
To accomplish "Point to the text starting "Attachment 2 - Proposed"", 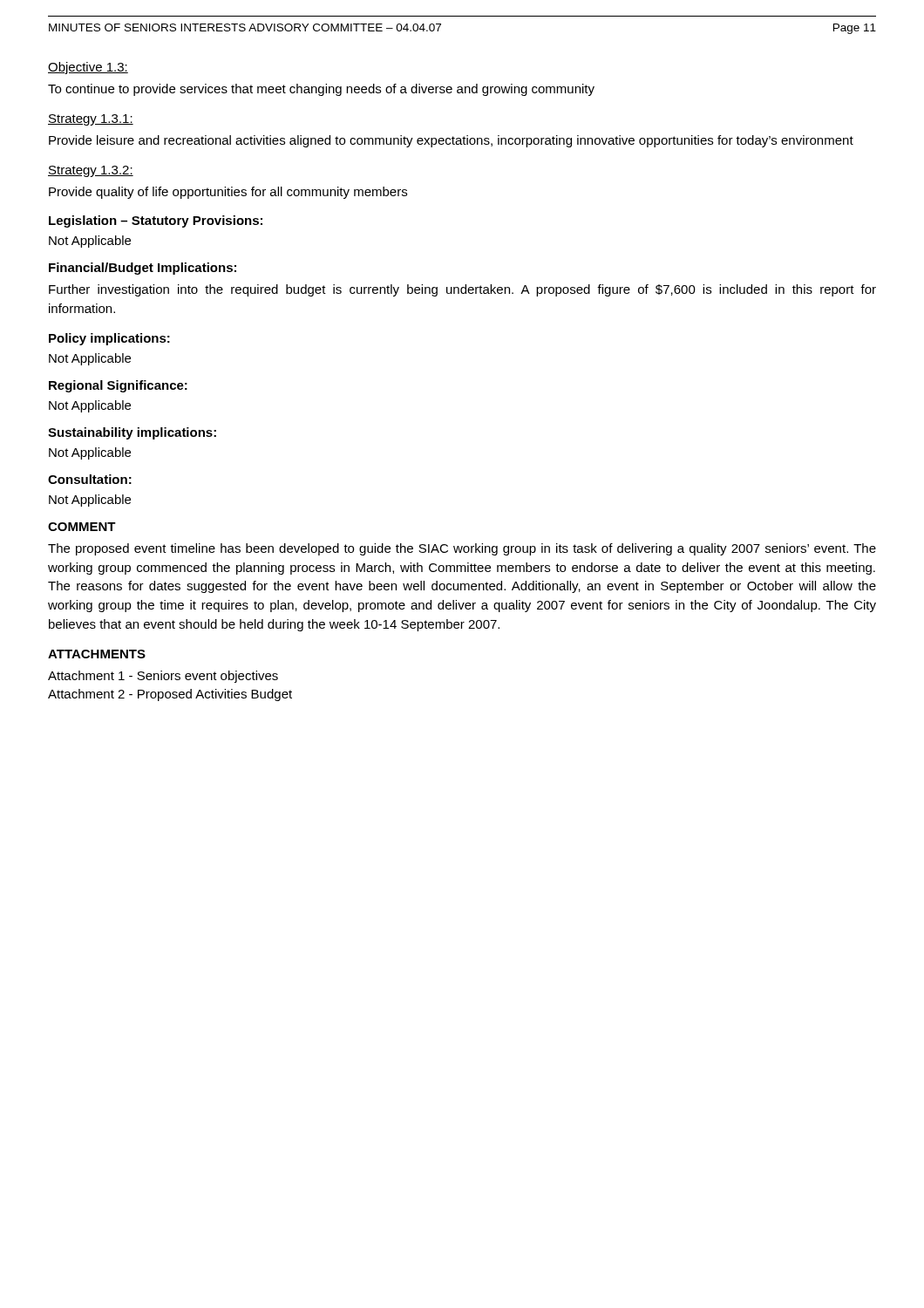I will pyautogui.click(x=170, y=694).
